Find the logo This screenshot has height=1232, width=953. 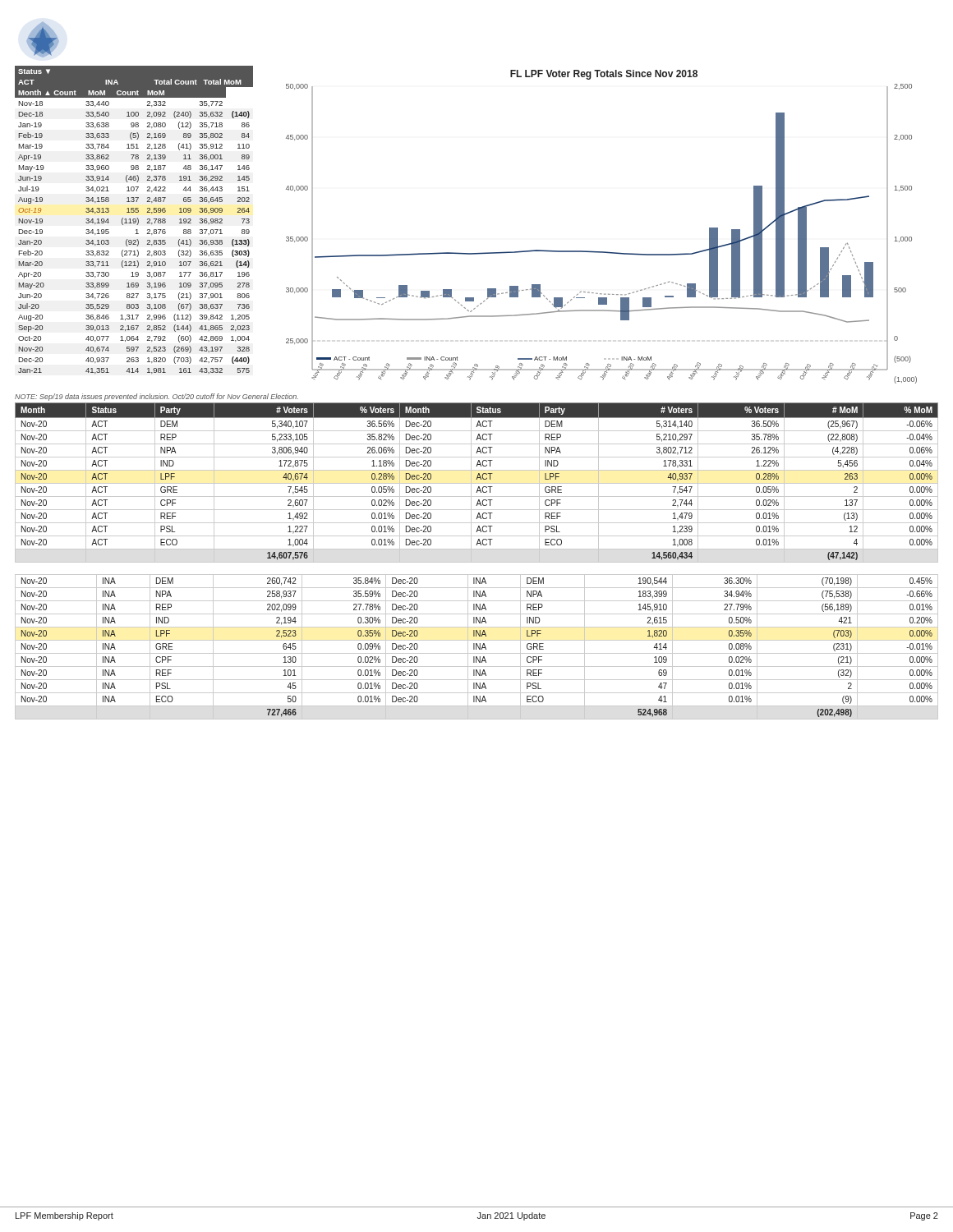pyautogui.click(x=43, y=39)
